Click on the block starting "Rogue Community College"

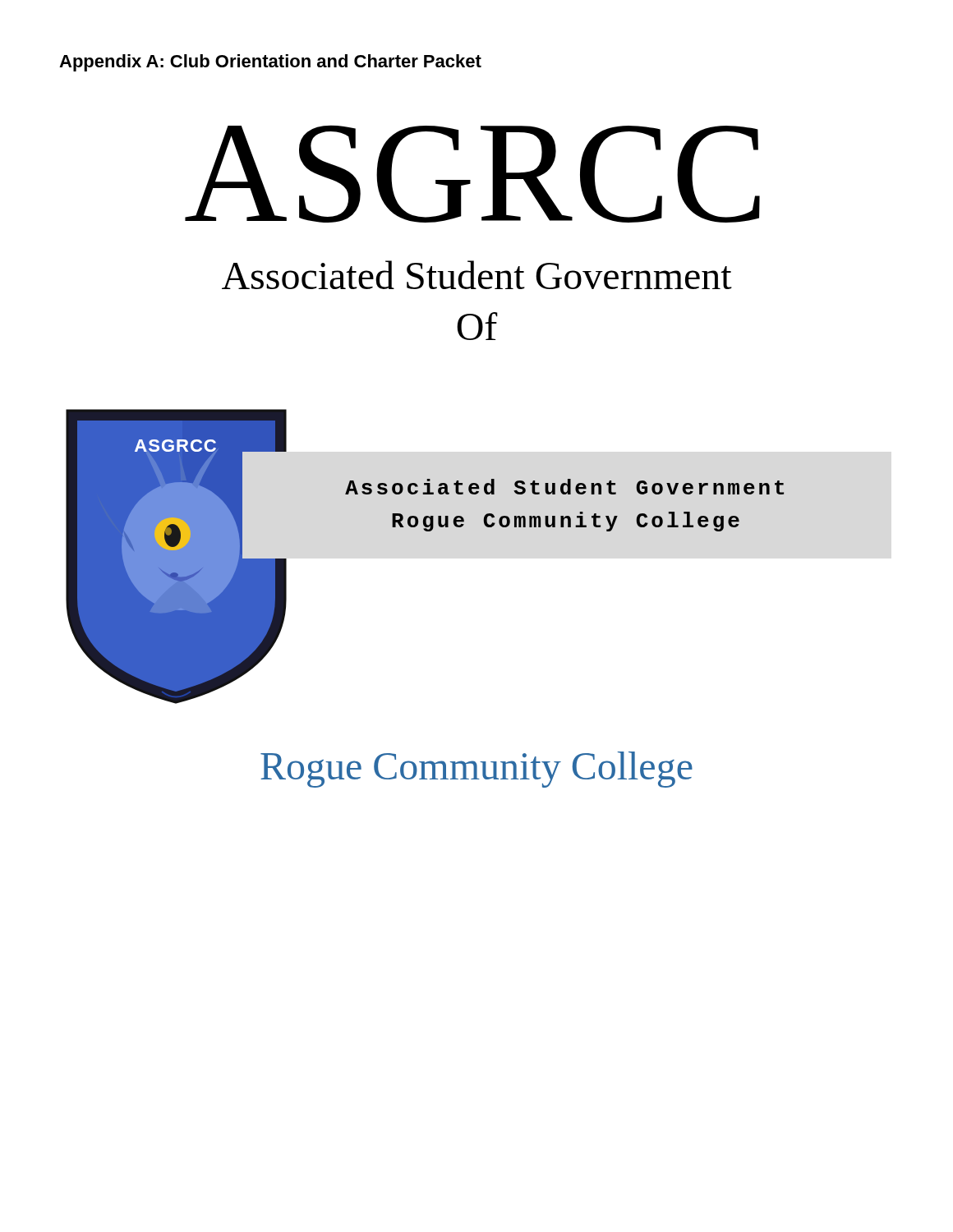[x=476, y=766]
